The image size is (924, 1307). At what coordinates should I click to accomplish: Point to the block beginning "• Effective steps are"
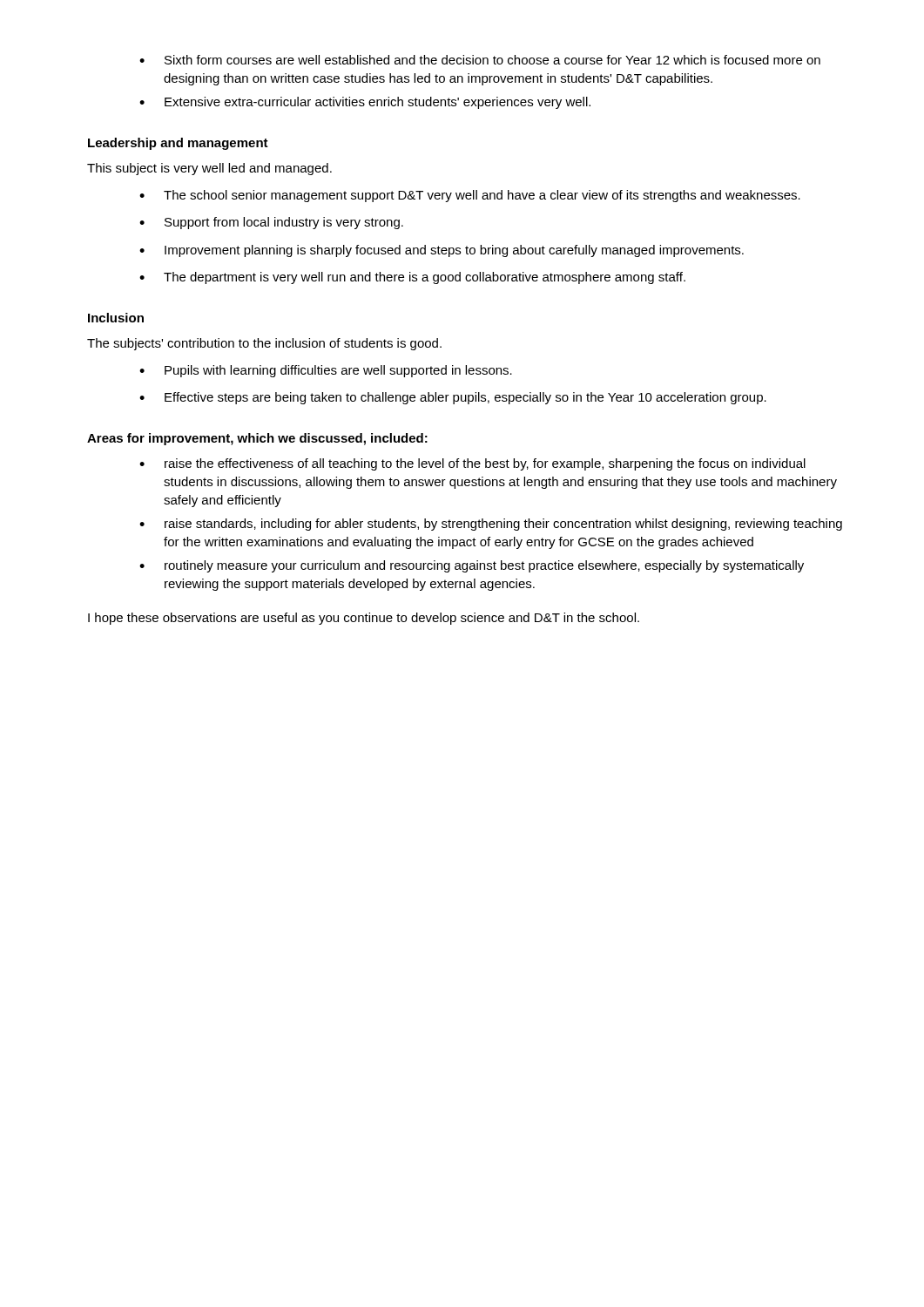point(497,399)
